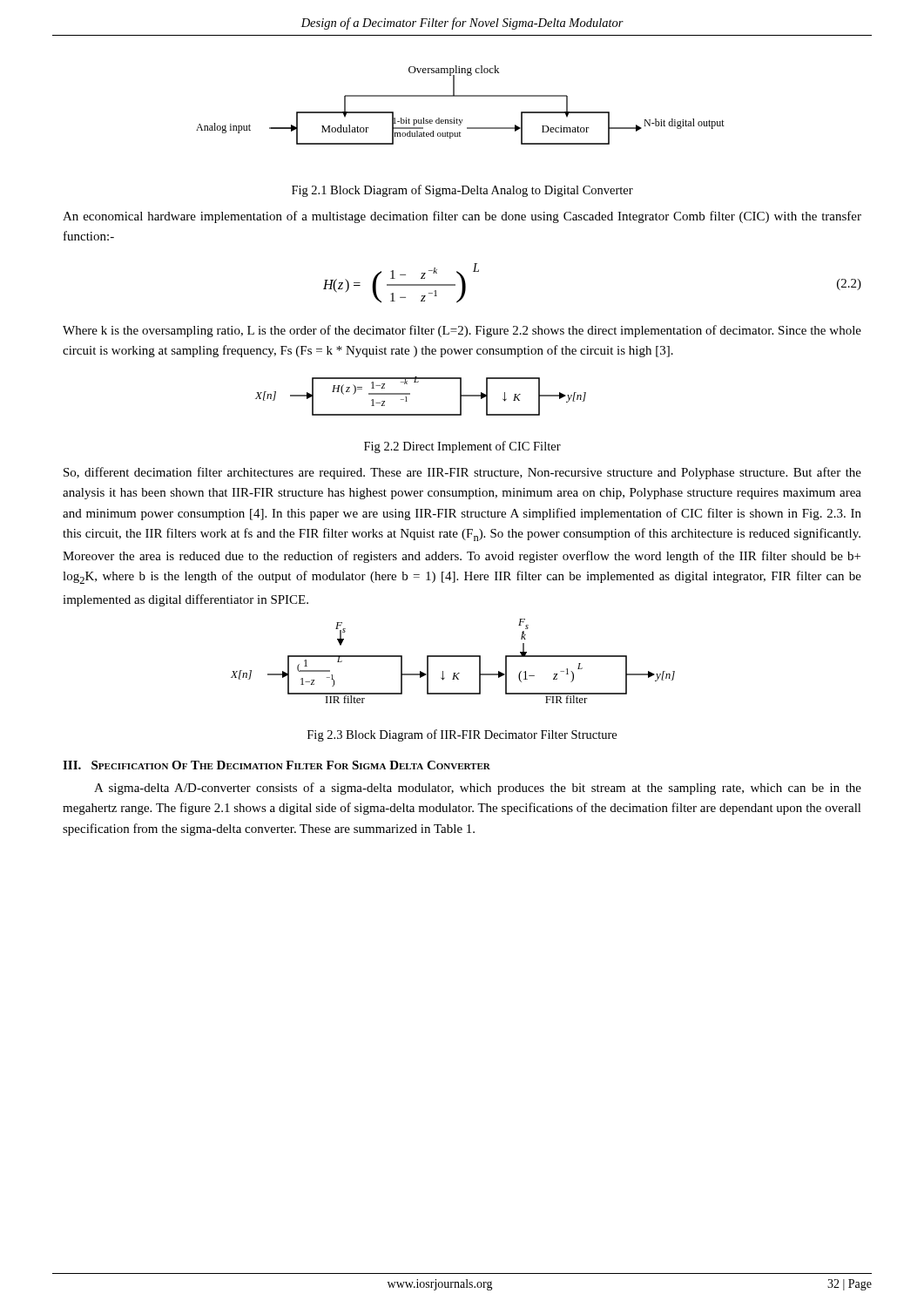
Task: Find the section header that says "III. Specification Of The Decimation Filter For Sigma"
Action: 276,765
